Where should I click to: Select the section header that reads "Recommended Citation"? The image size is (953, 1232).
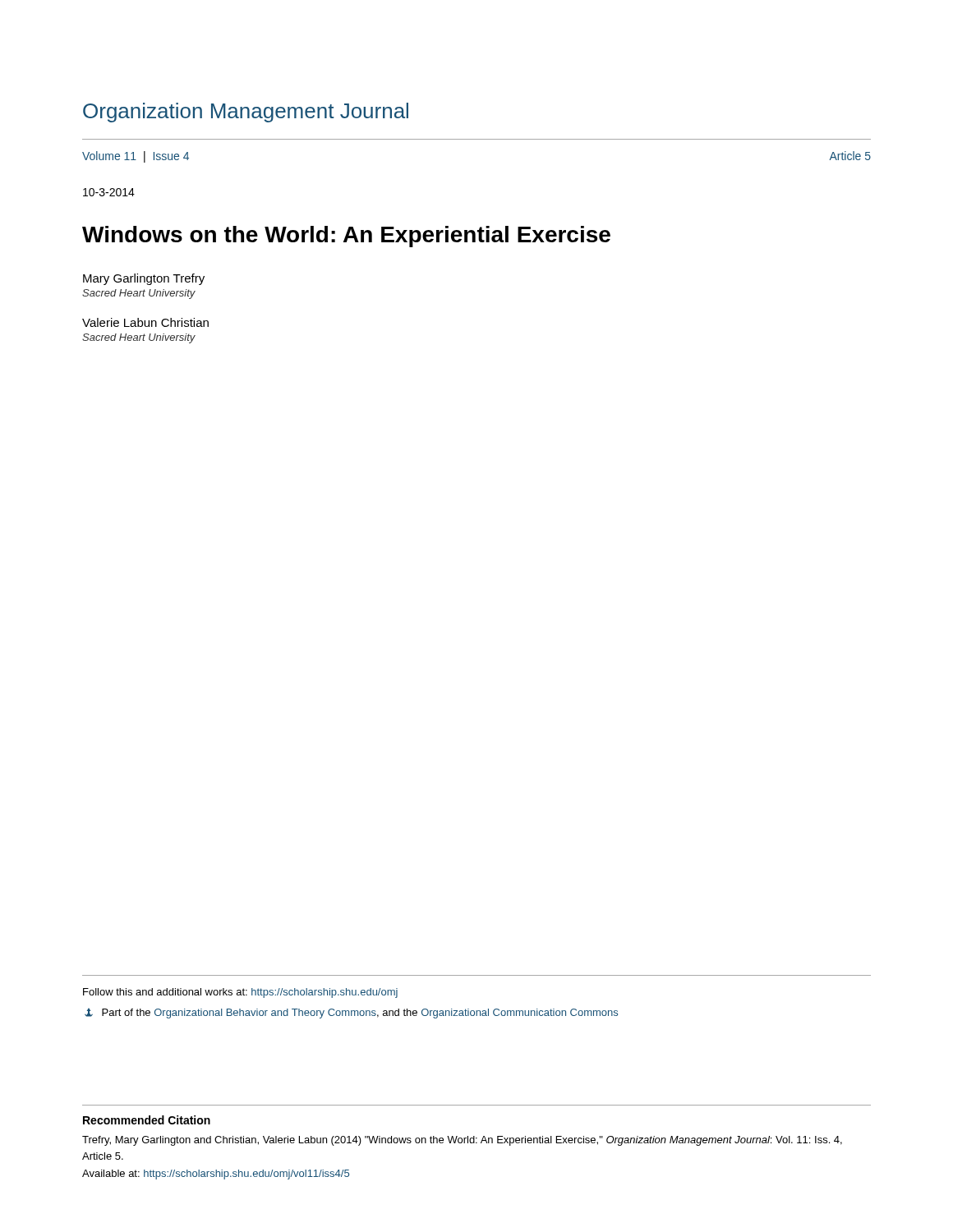[x=147, y=1120]
